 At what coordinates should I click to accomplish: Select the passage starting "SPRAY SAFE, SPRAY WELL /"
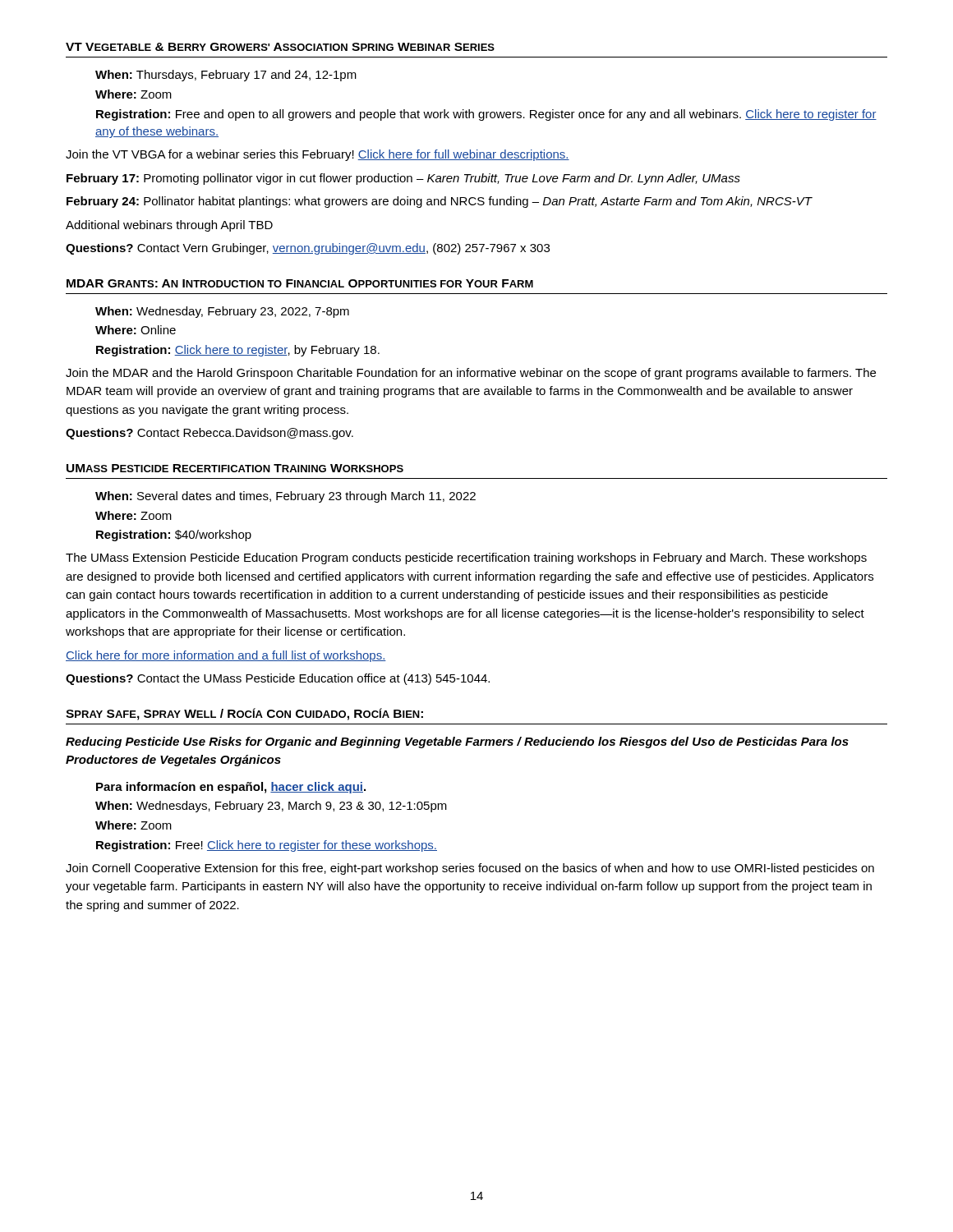click(x=245, y=713)
